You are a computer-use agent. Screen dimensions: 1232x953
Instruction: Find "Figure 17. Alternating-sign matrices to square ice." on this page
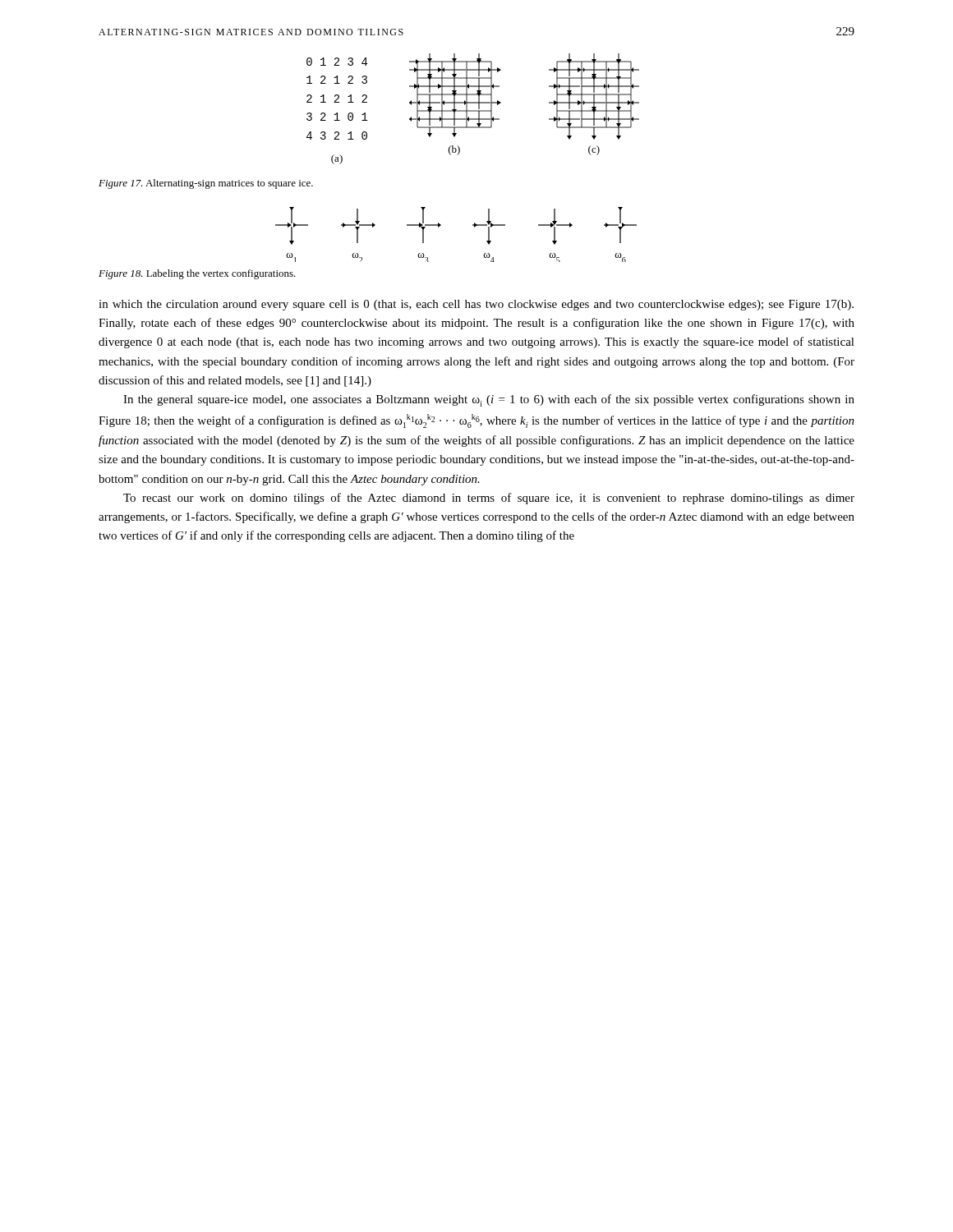(206, 183)
